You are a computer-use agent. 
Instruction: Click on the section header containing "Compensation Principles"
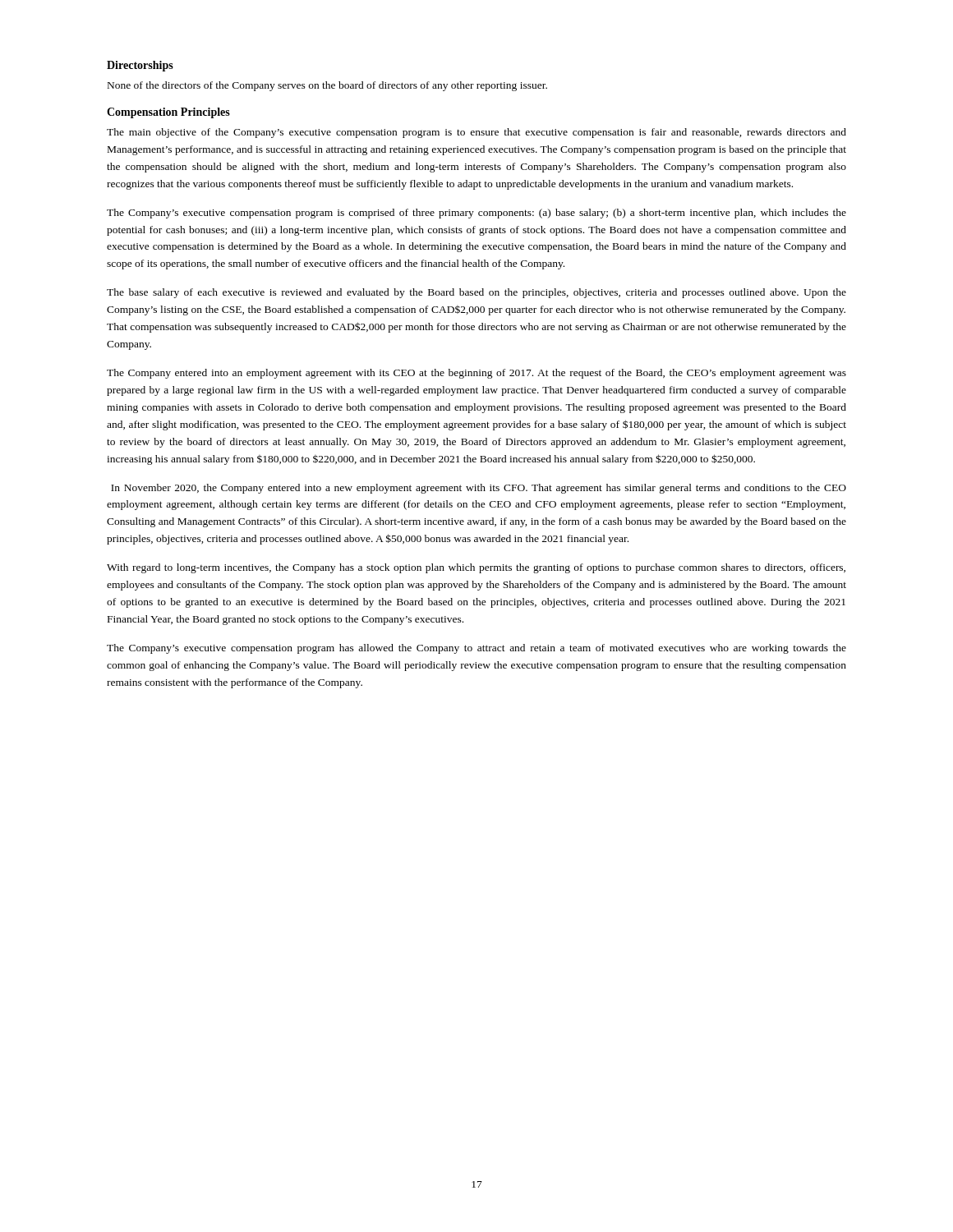pos(168,112)
